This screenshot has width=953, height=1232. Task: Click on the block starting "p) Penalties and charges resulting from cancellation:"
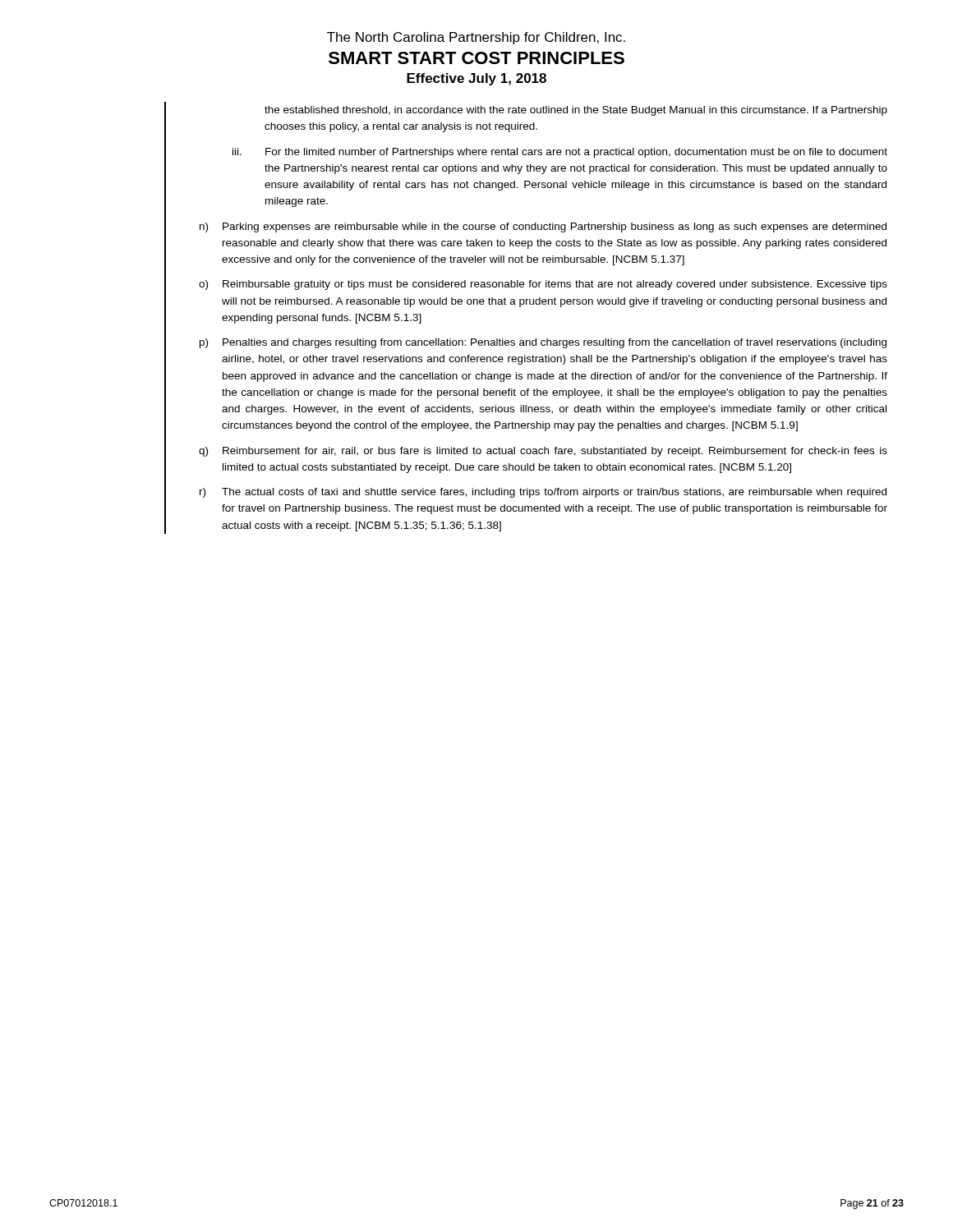pos(543,384)
